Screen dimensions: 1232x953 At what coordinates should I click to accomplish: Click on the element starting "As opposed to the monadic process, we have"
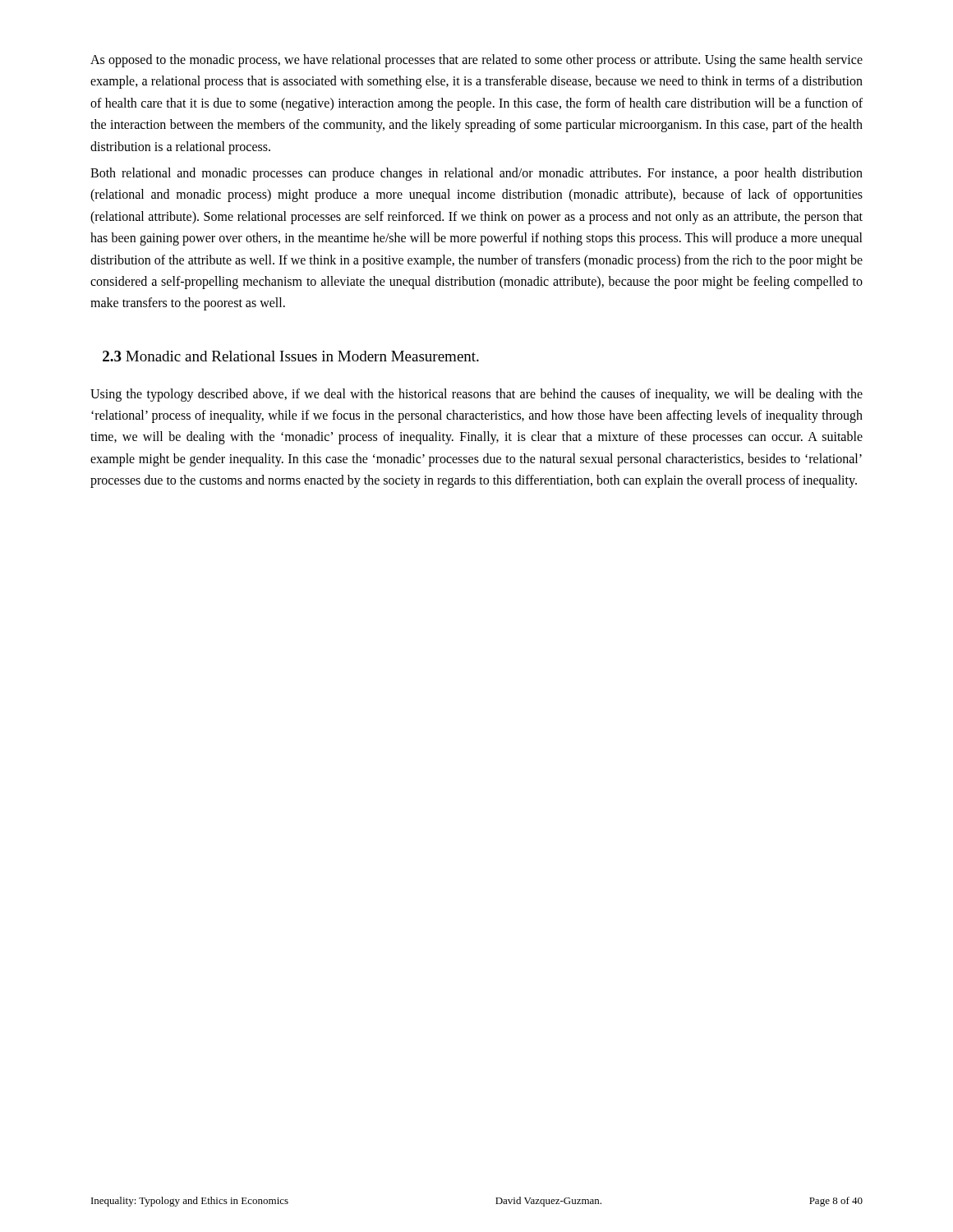[x=476, y=103]
